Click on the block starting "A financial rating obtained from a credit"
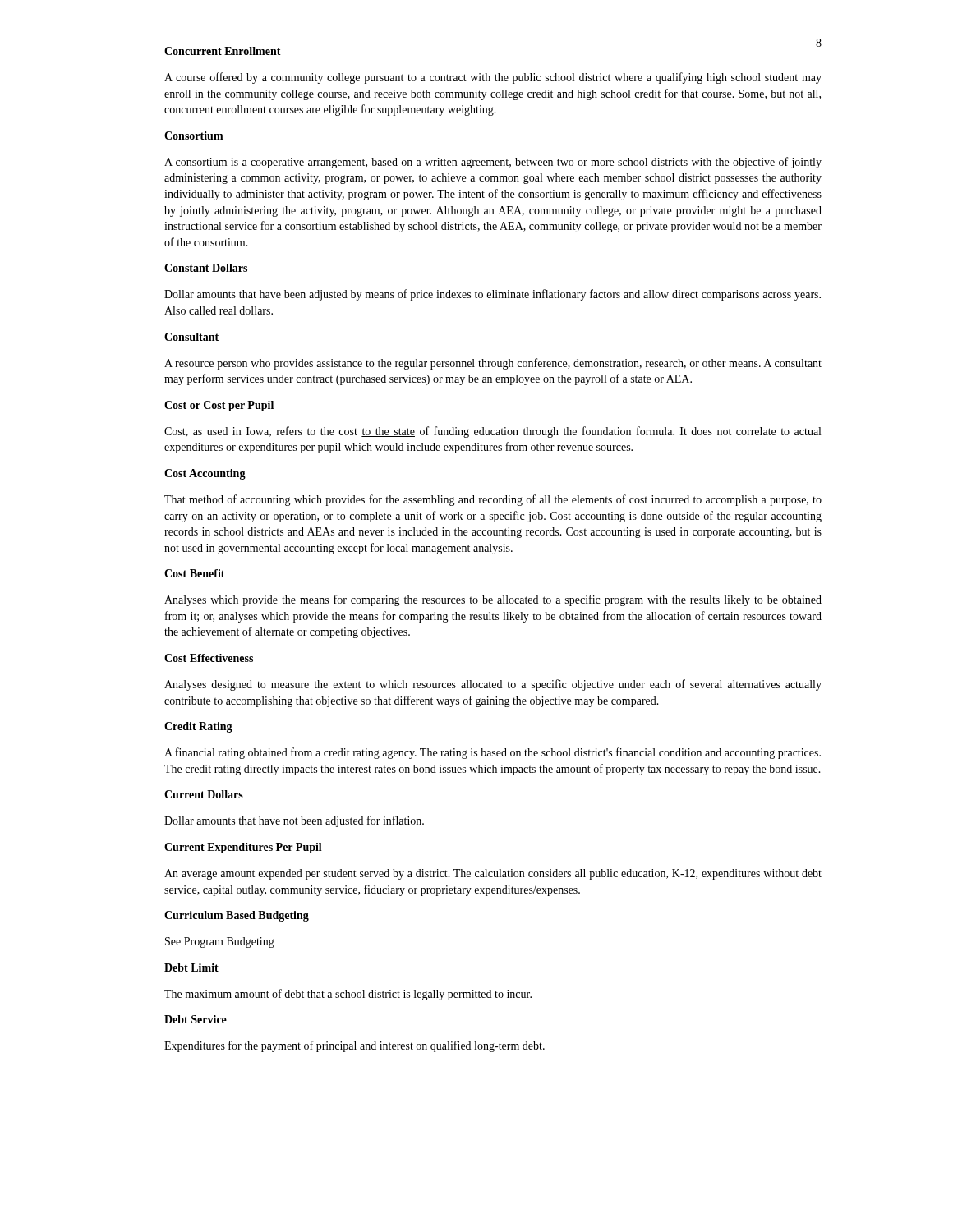953x1232 pixels. [493, 761]
